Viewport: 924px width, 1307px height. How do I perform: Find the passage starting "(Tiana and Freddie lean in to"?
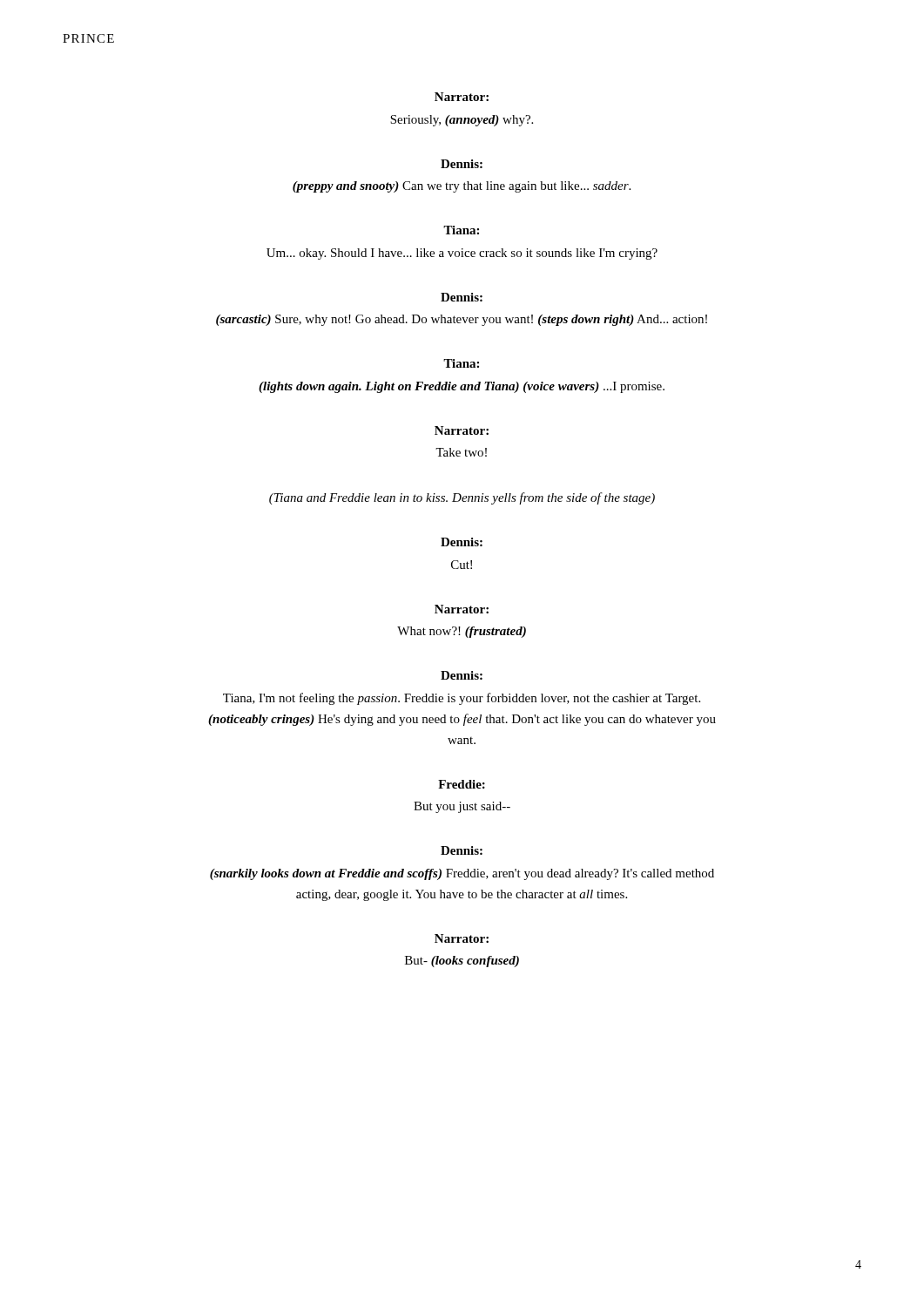coord(462,498)
